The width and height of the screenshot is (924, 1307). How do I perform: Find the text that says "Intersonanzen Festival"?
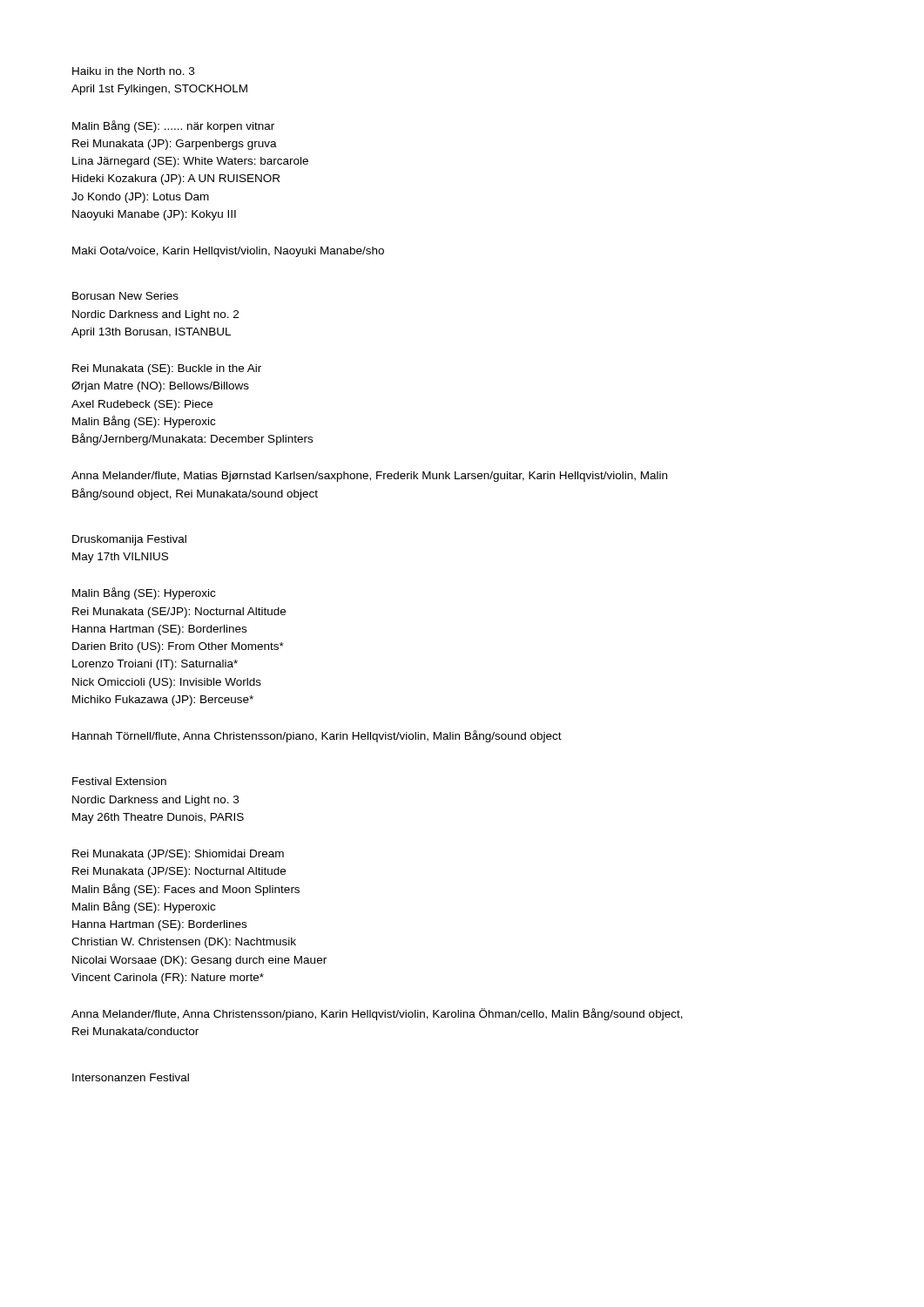(131, 1077)
